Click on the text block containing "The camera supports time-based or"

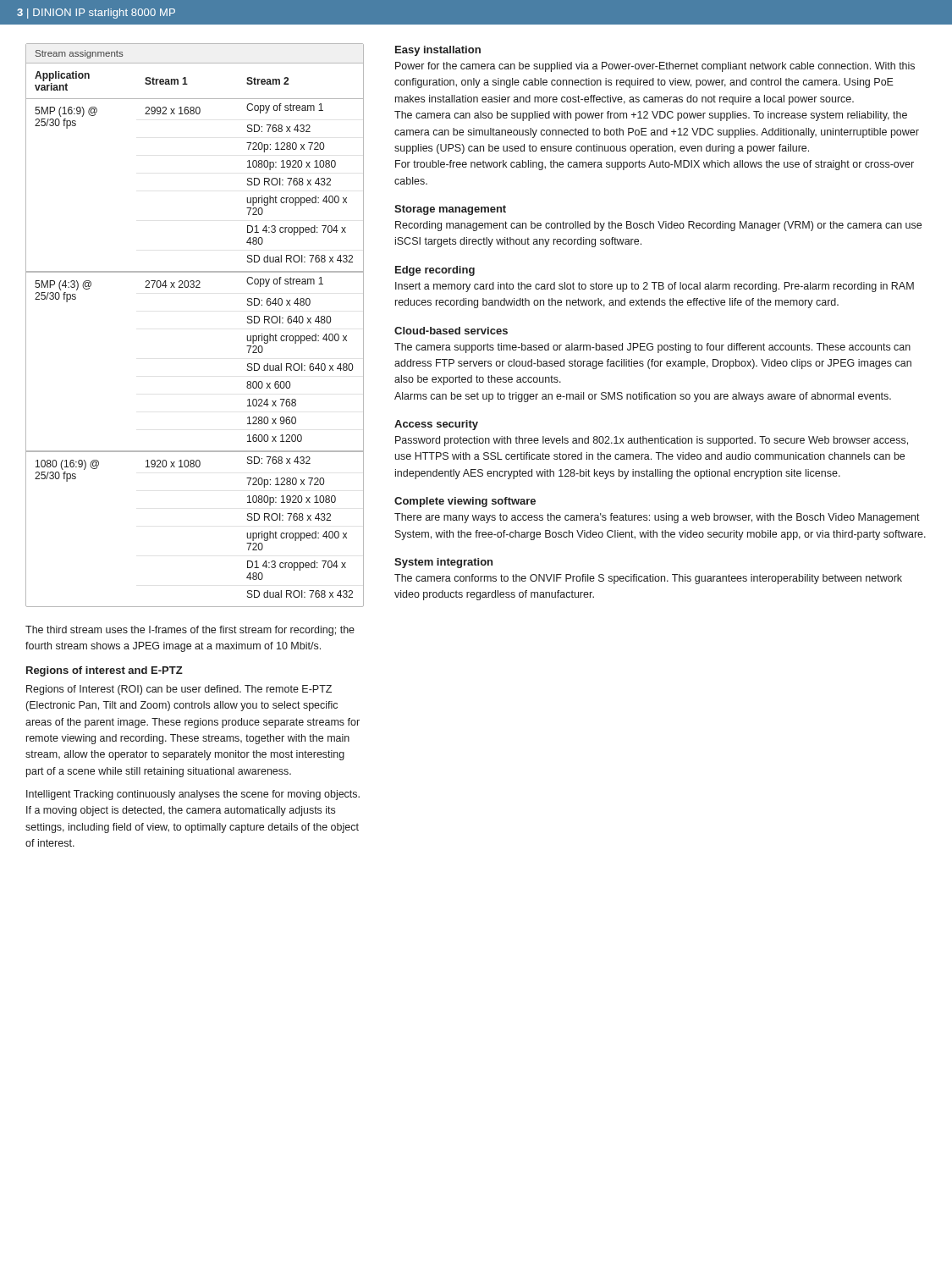coord(653,371)
